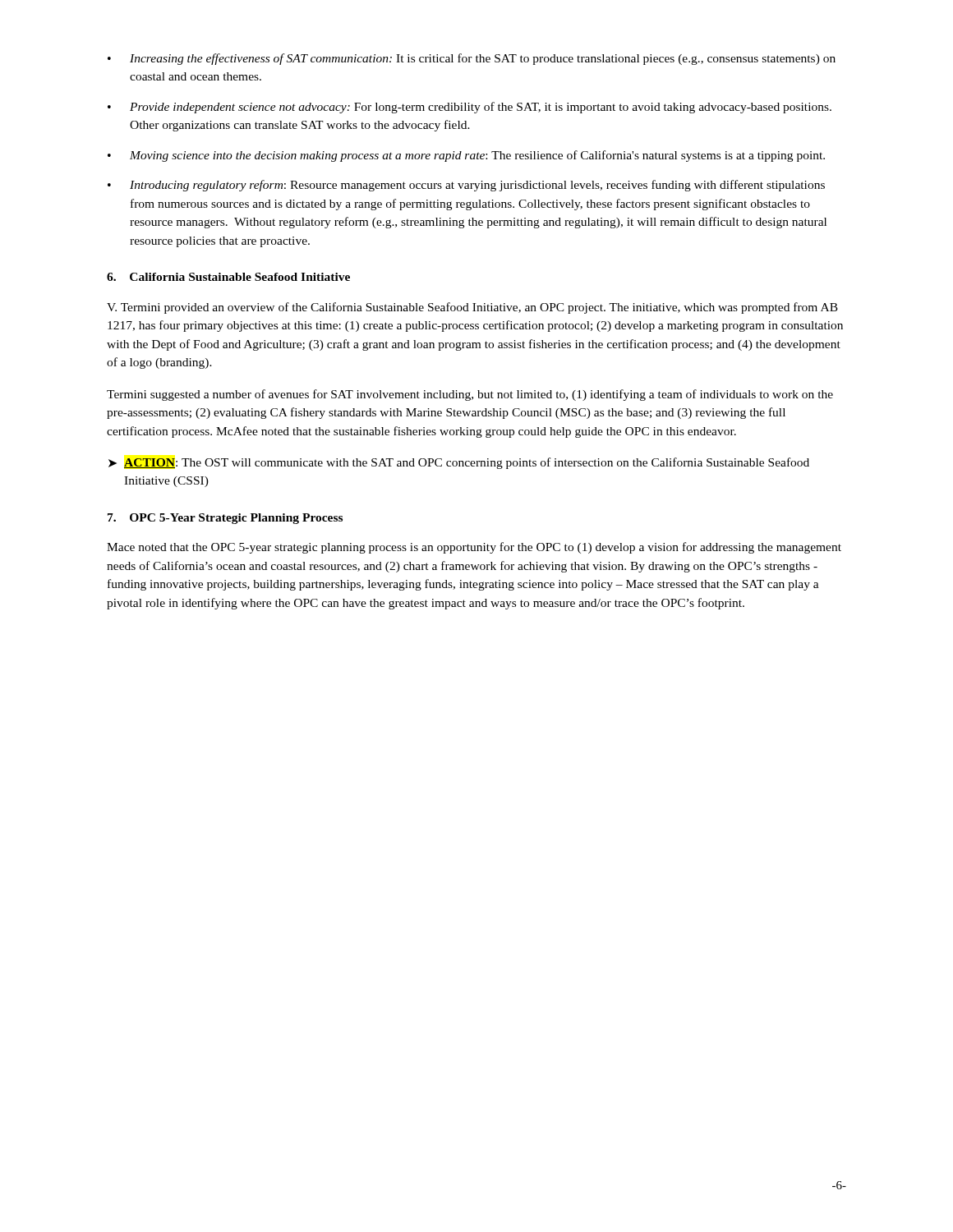953x1232 pixels.
Task: Click on the section header containing "6. California Sustainable Seafood Initiative"
Action: point(229,277)
